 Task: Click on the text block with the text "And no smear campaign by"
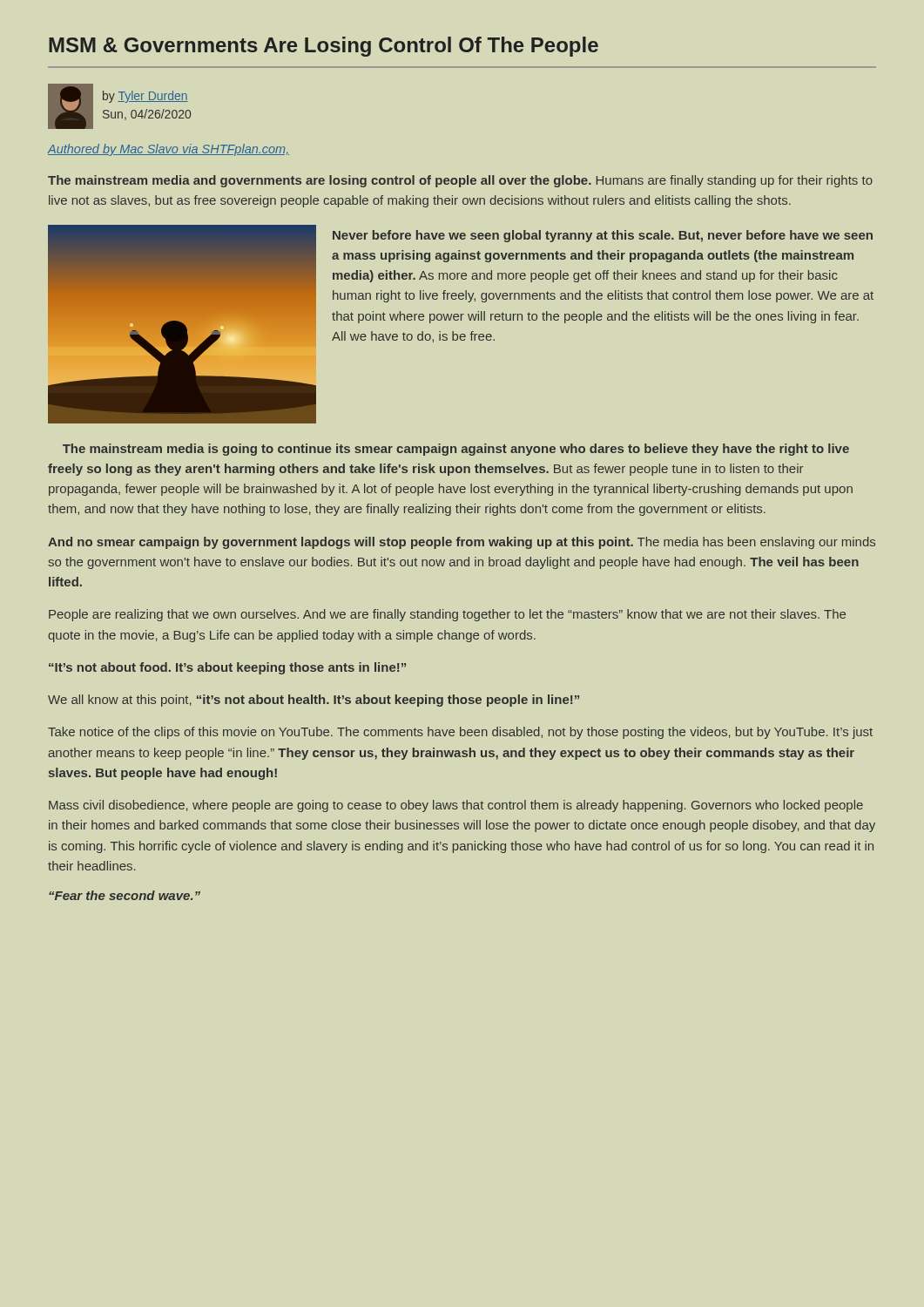click(462, 561)
